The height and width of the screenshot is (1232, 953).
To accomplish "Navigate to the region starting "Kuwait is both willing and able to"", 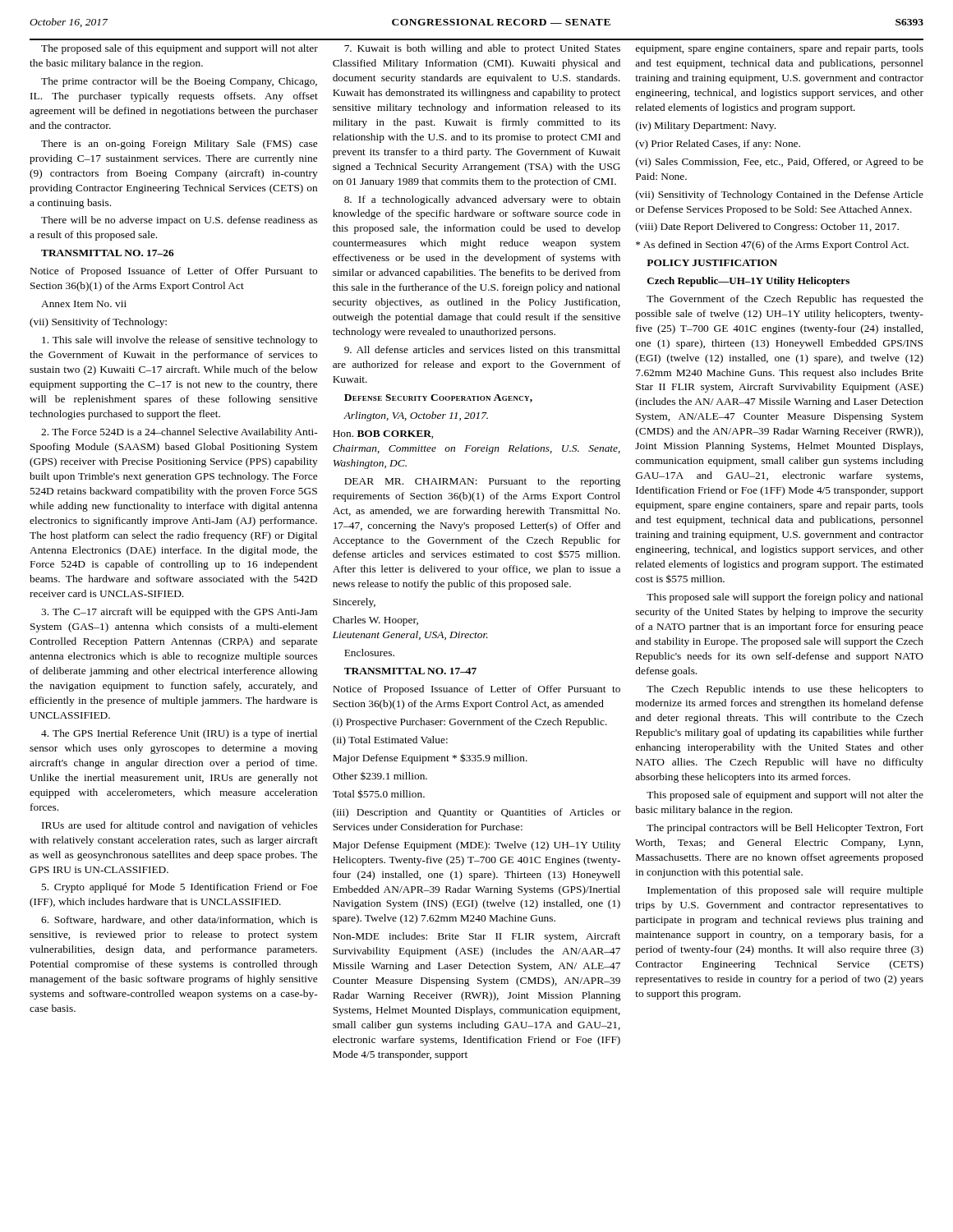I will 477,214.
